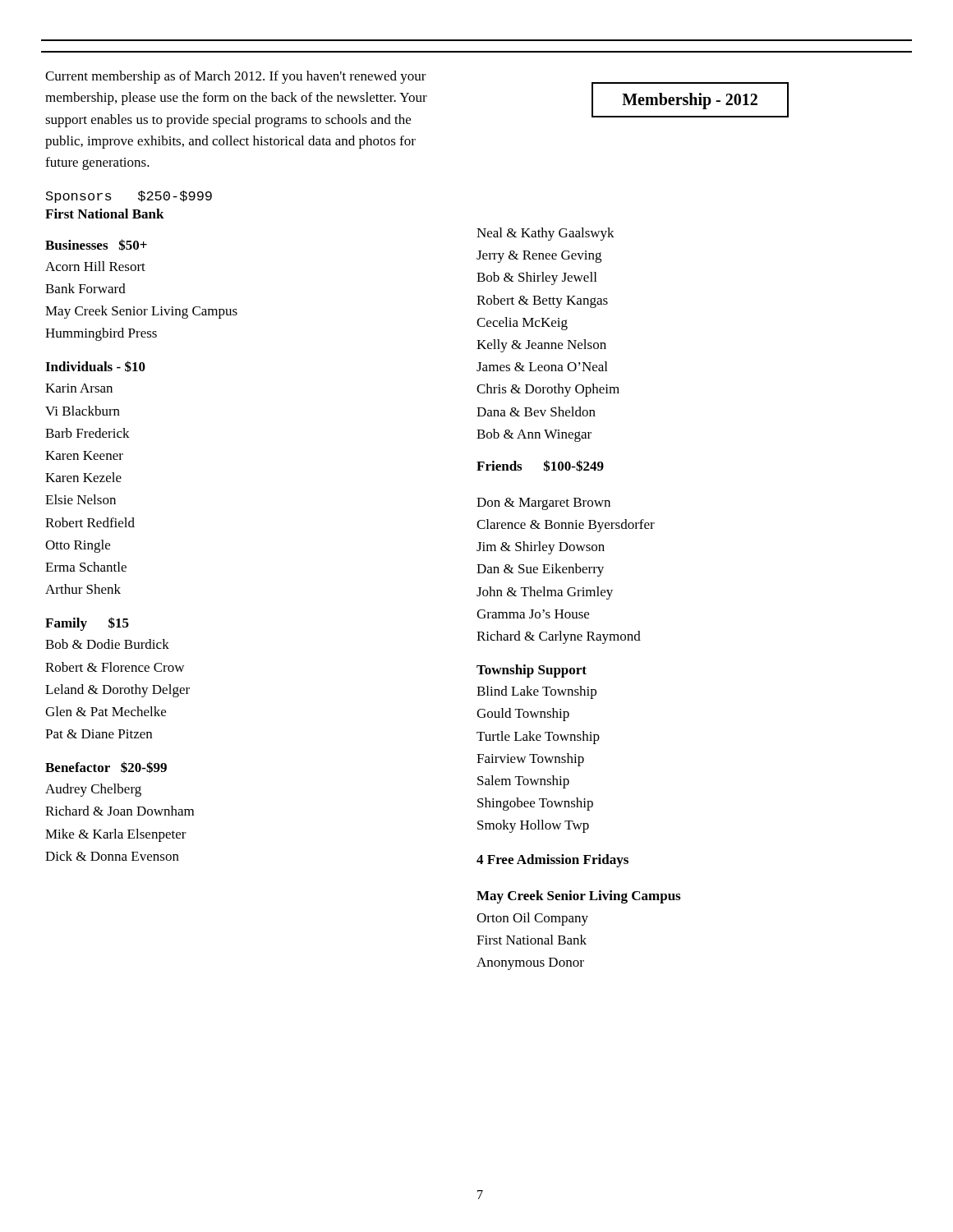
Task: Point to "Don & Margaret Brown"
Action: (x=544, y=502)
